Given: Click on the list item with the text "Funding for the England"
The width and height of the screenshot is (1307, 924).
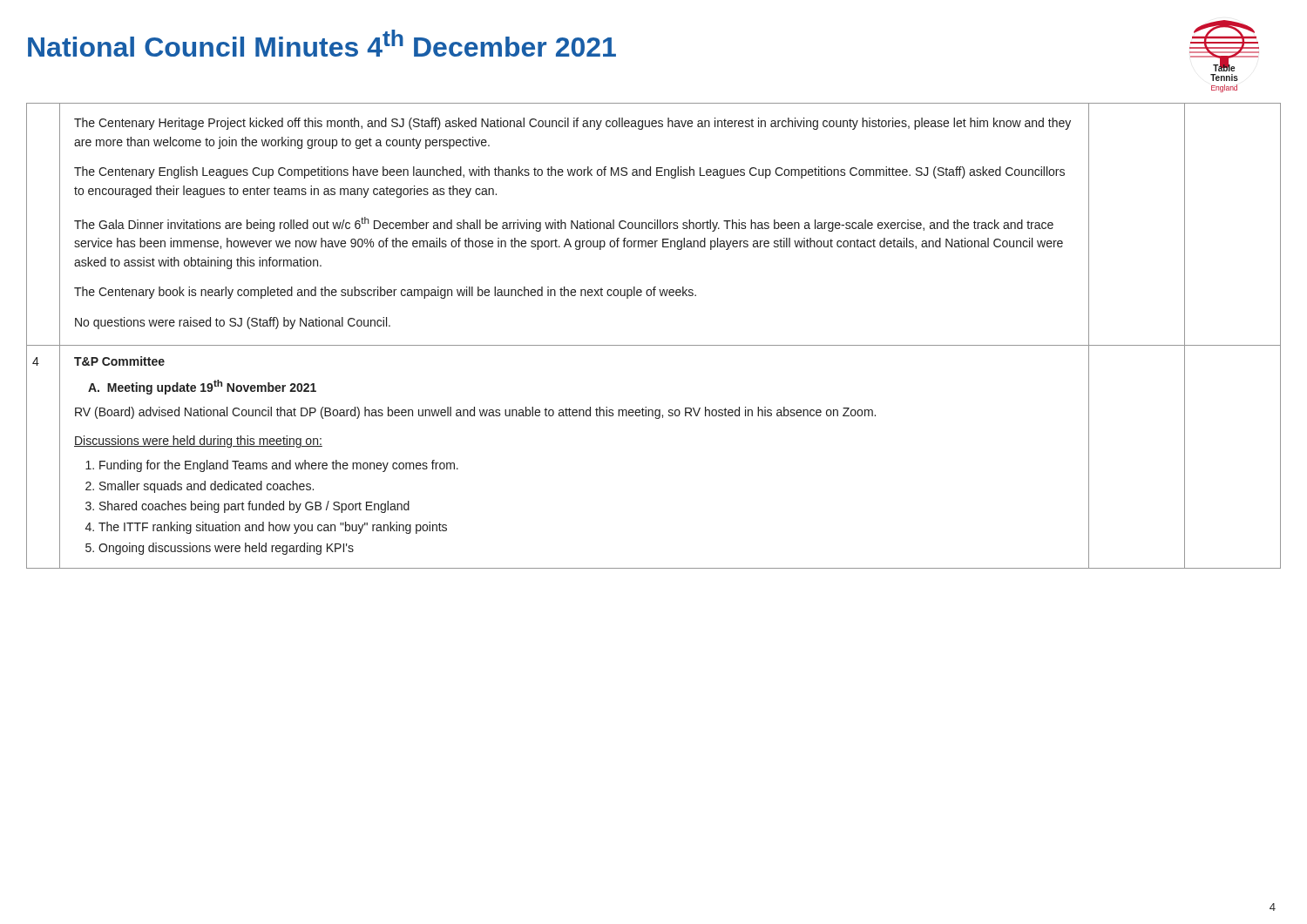Looking at the screenshot, I should [x=272, y=466].
